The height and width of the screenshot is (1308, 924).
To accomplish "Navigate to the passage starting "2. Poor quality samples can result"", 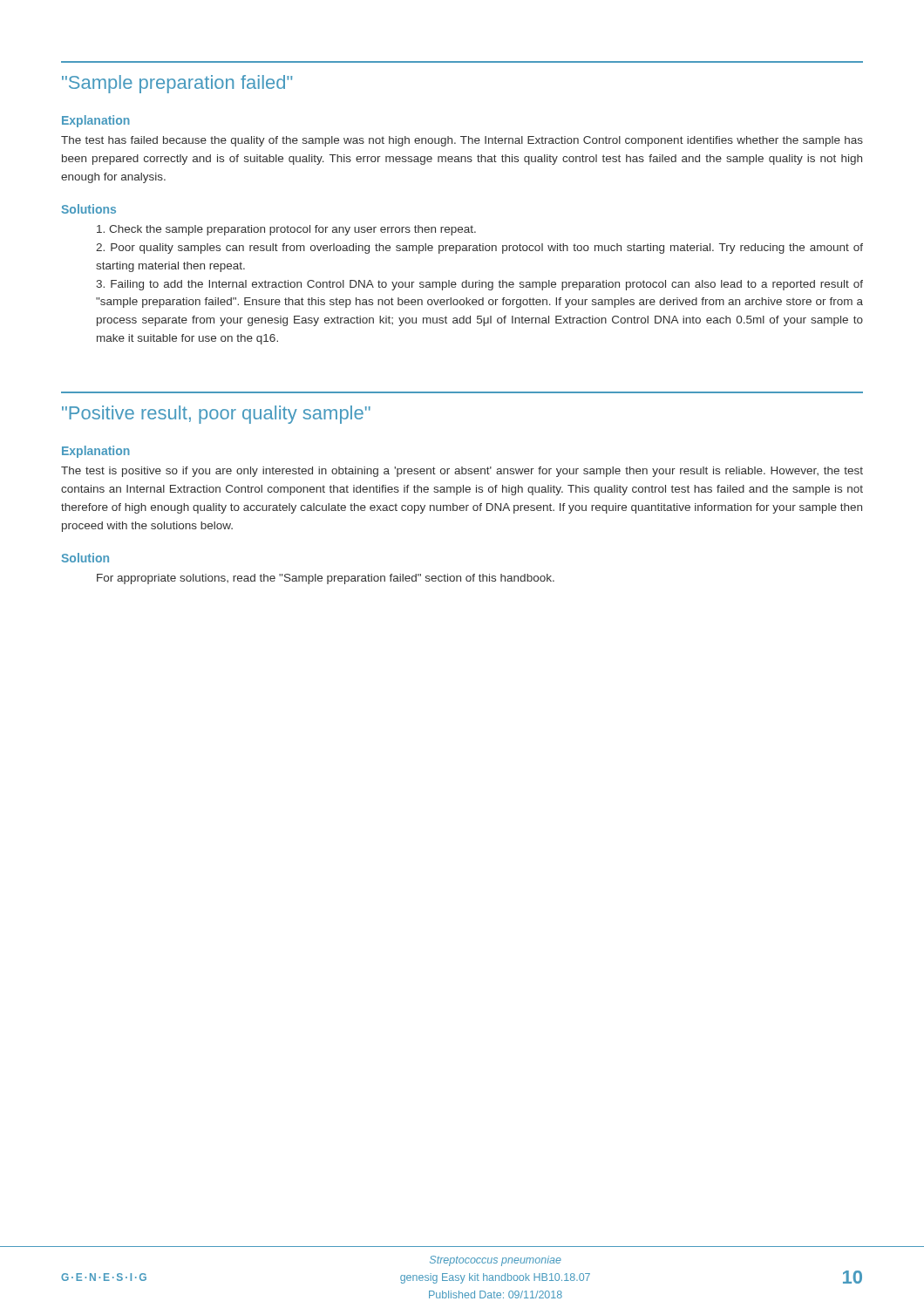I will coord(479,256).
